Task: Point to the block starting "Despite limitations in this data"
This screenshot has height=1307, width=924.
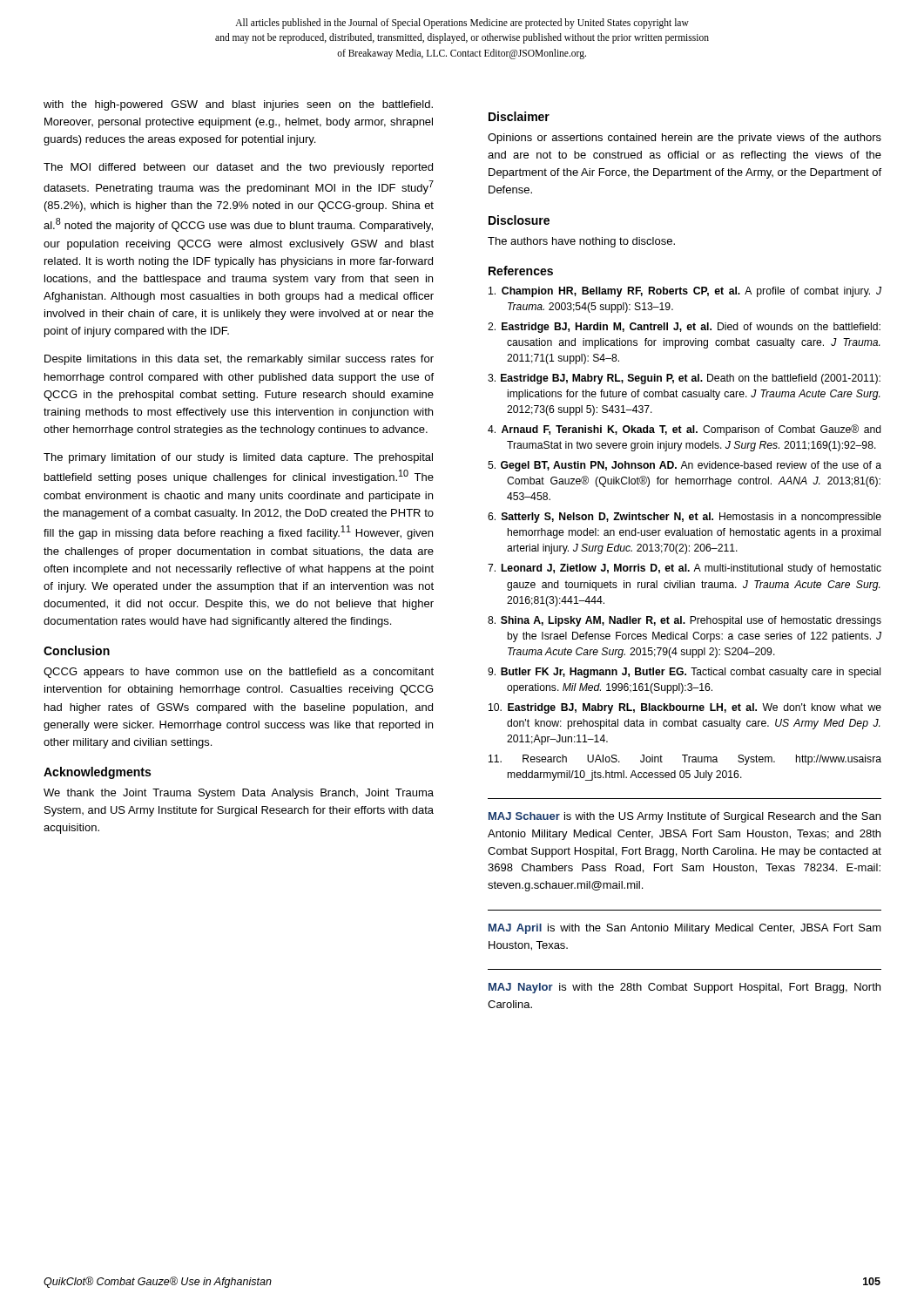Action: 239,394
